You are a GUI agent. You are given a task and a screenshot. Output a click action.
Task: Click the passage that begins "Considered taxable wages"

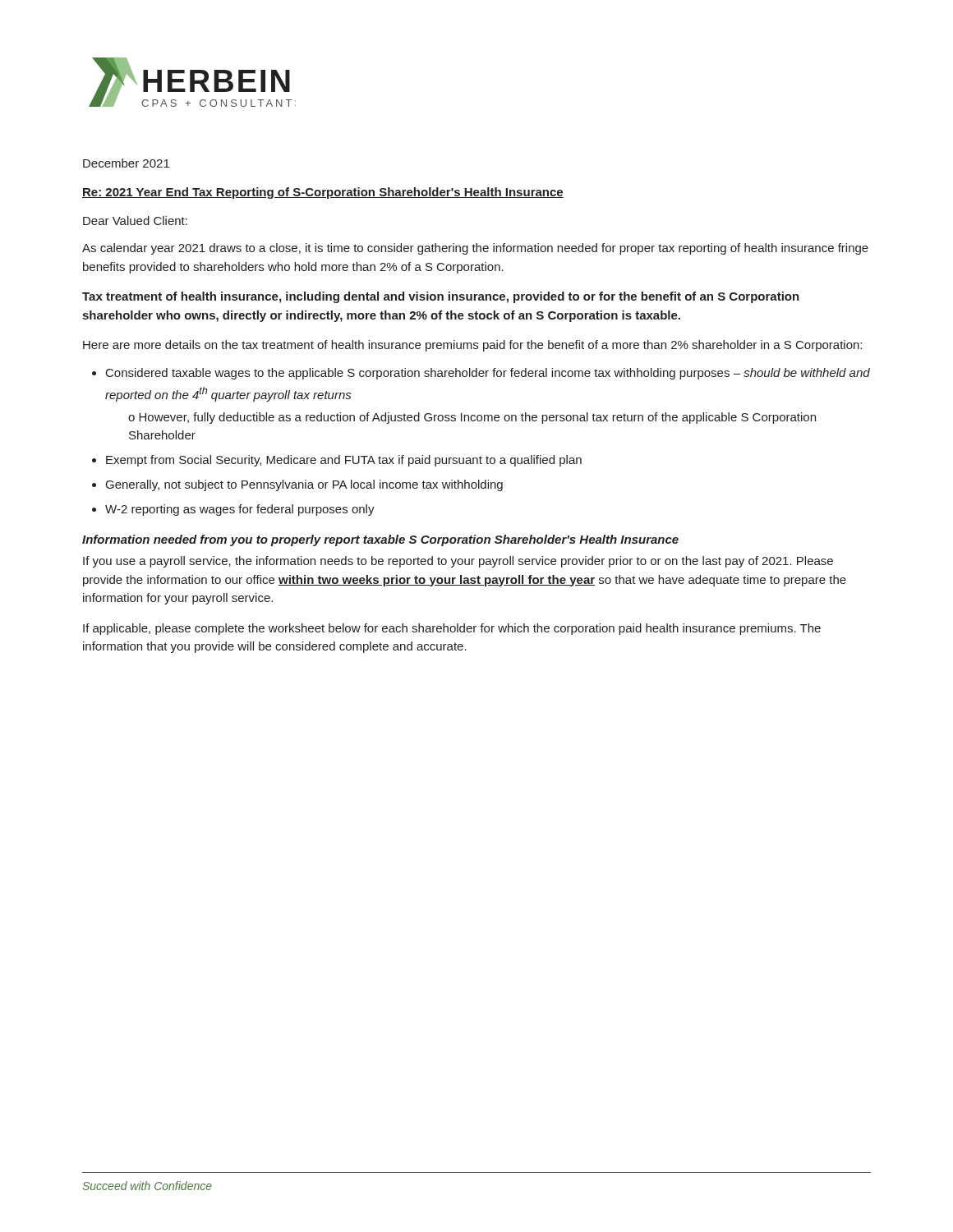point(488,405)
